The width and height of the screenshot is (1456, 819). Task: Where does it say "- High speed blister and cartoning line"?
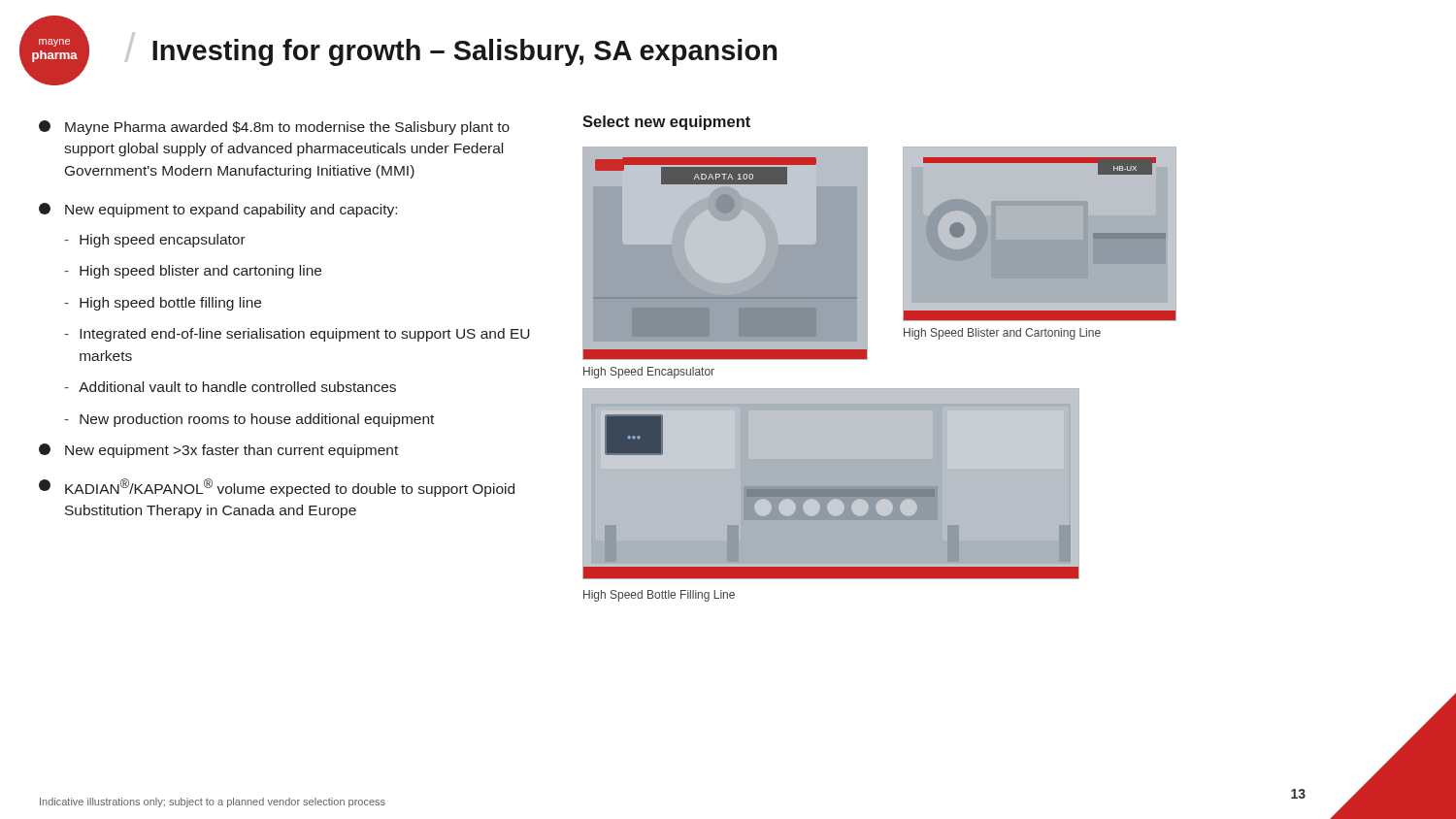click(x=193, y=271)
